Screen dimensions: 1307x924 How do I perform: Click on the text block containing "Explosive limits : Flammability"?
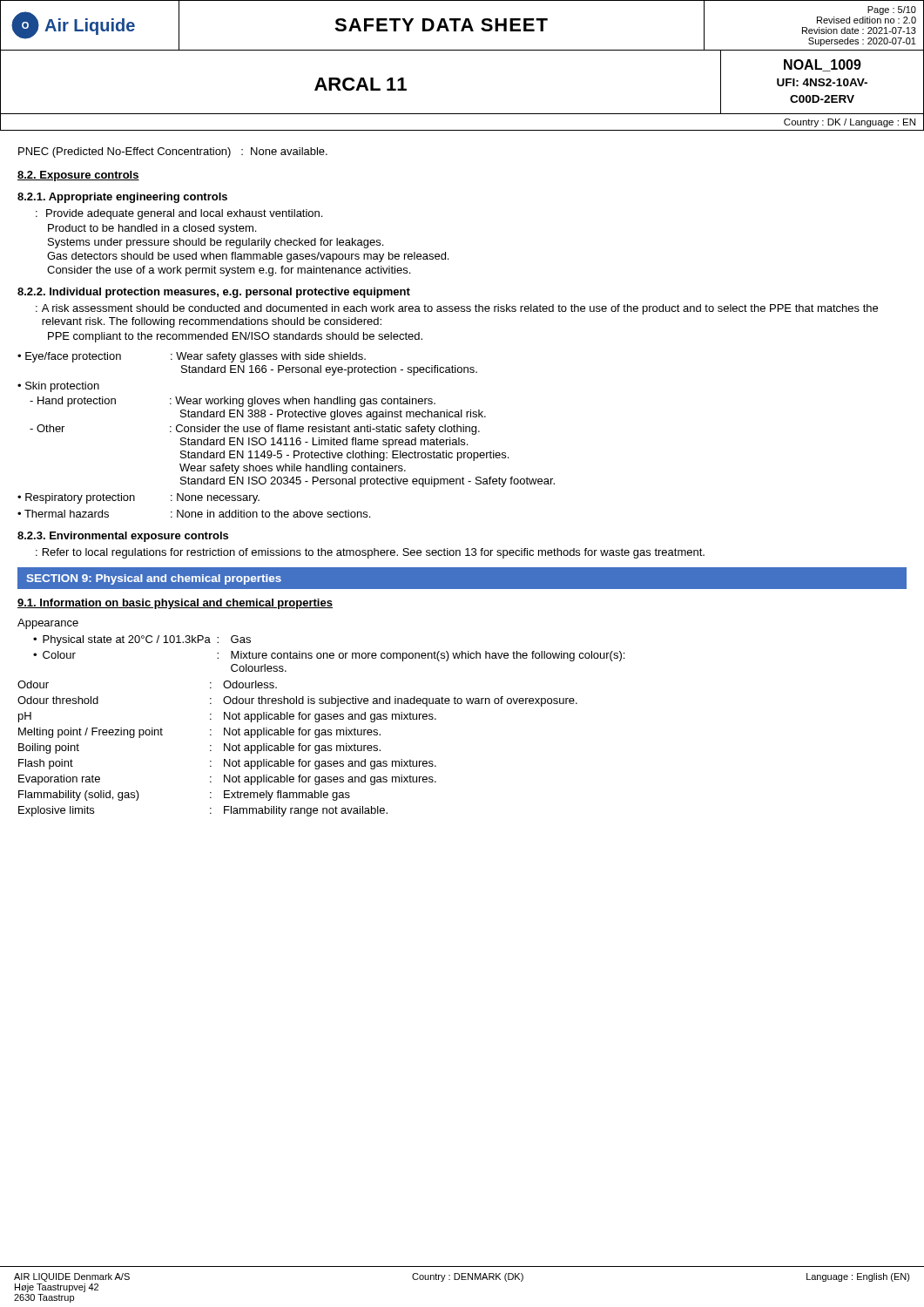coord(203,810)
